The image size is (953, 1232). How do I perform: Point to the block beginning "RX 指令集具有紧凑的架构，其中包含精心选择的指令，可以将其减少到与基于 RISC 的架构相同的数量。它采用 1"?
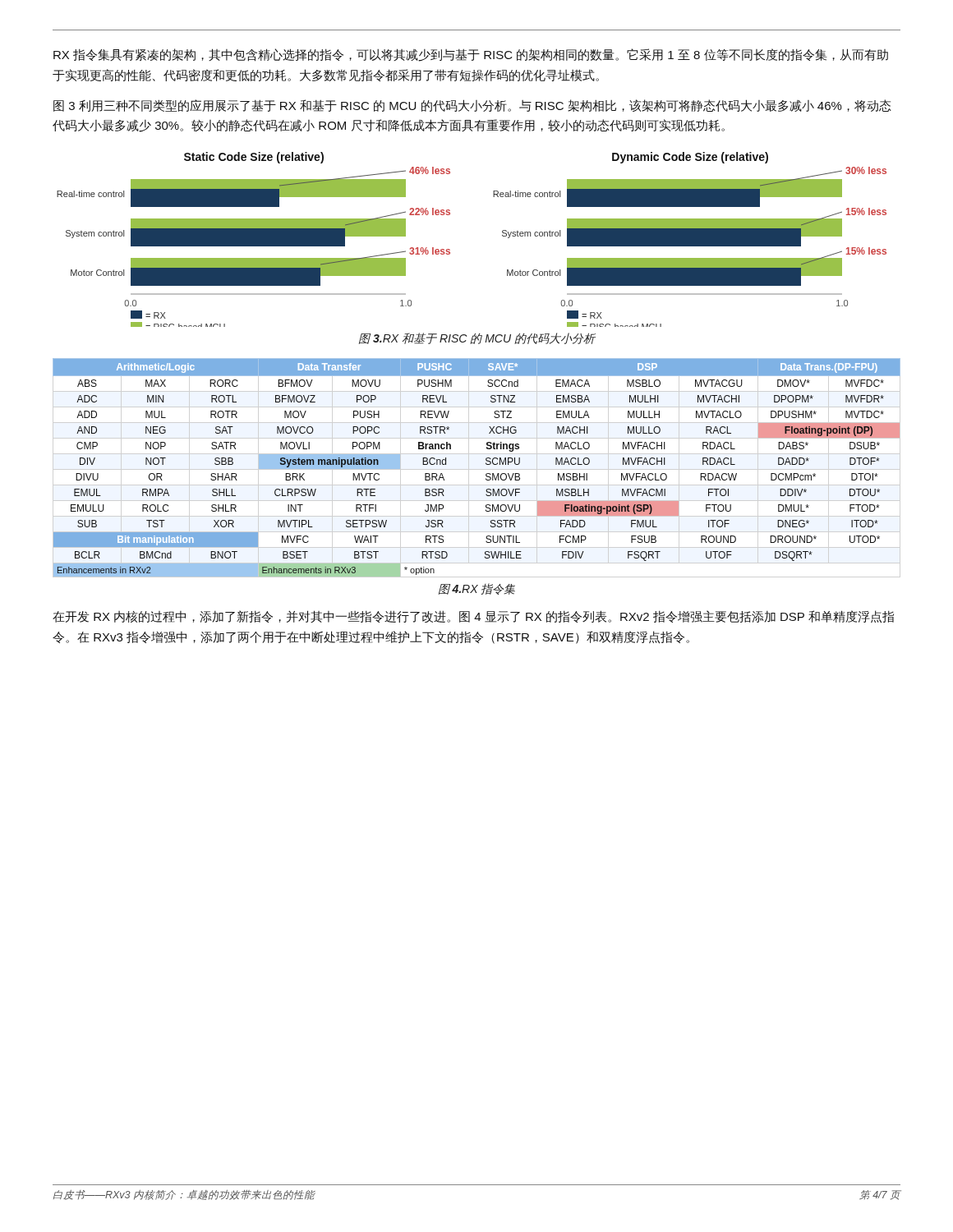pos(471,65)
